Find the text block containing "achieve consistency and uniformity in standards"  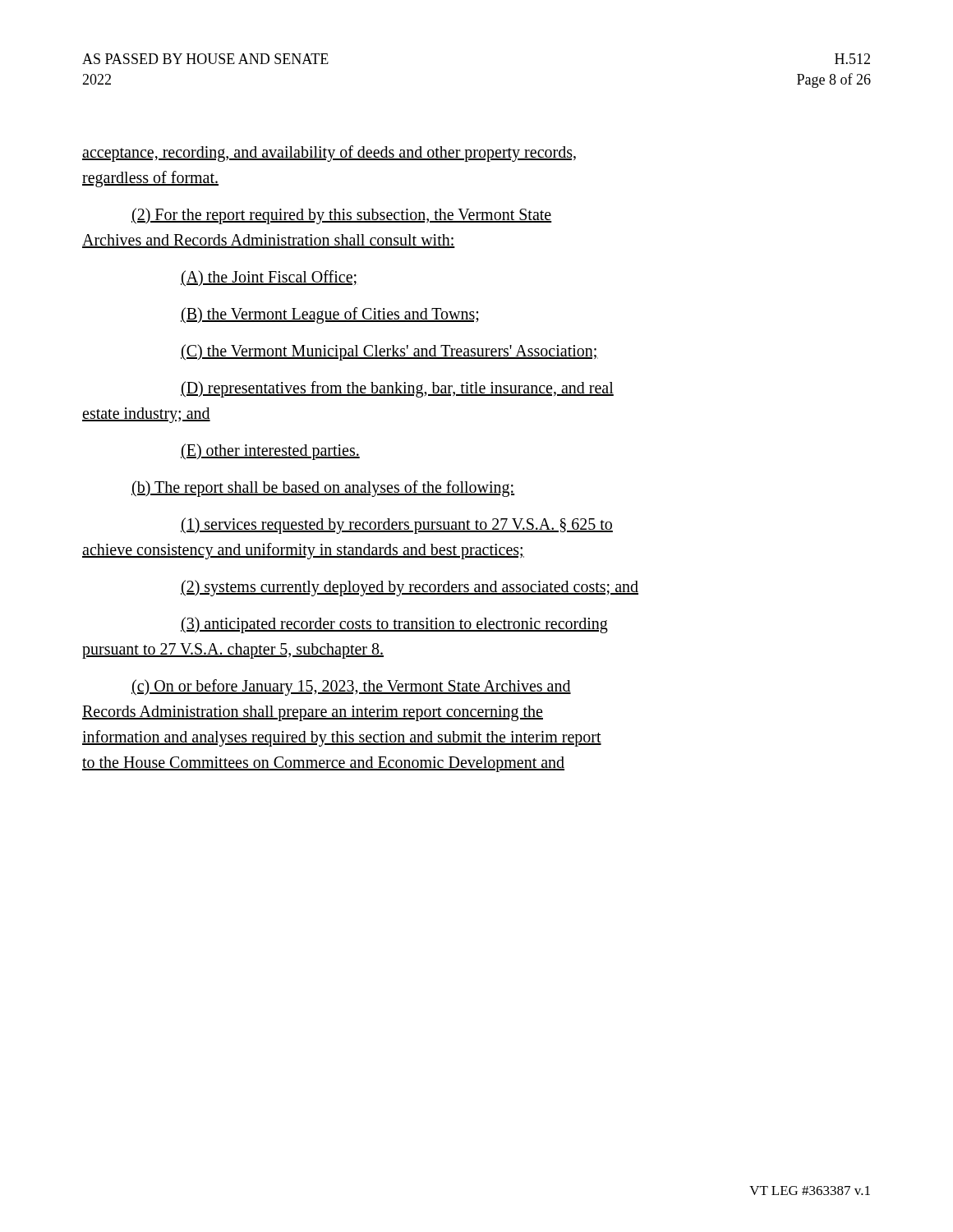coord(476,550)
